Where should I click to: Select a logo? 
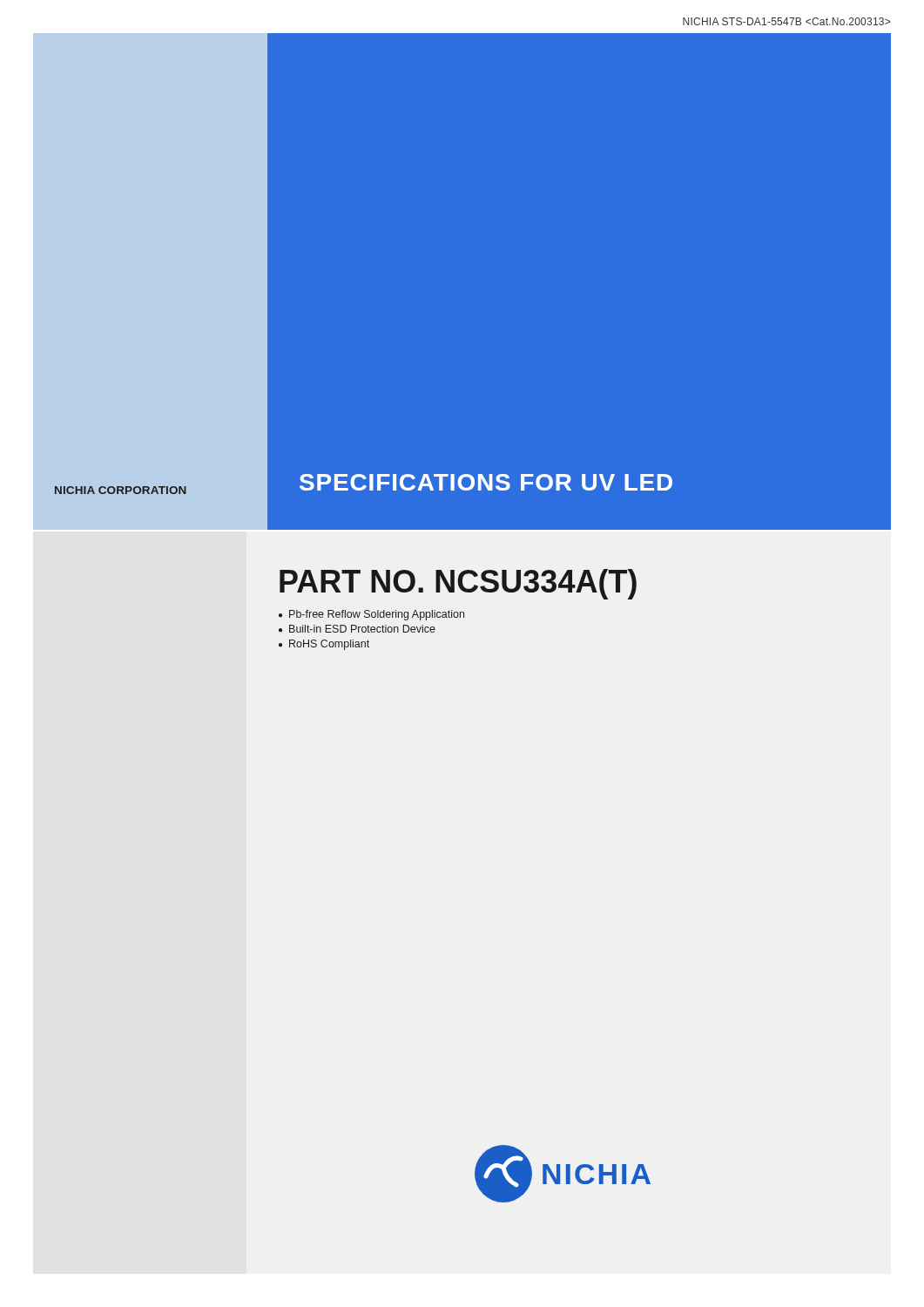pyautogui.click(x=569, y=1174)
